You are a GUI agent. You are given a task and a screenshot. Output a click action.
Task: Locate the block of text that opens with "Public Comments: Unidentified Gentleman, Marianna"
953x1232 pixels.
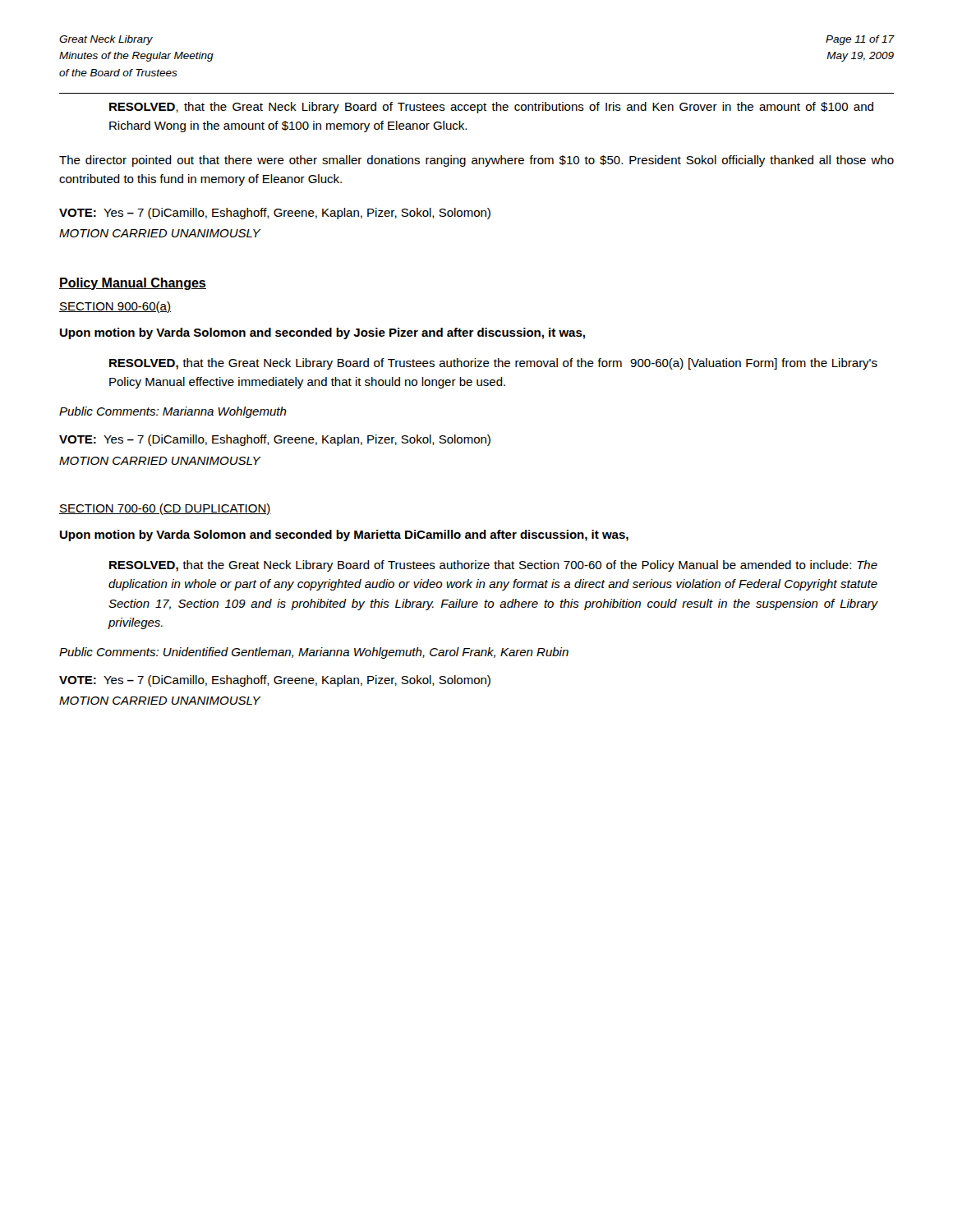[314, 652]
